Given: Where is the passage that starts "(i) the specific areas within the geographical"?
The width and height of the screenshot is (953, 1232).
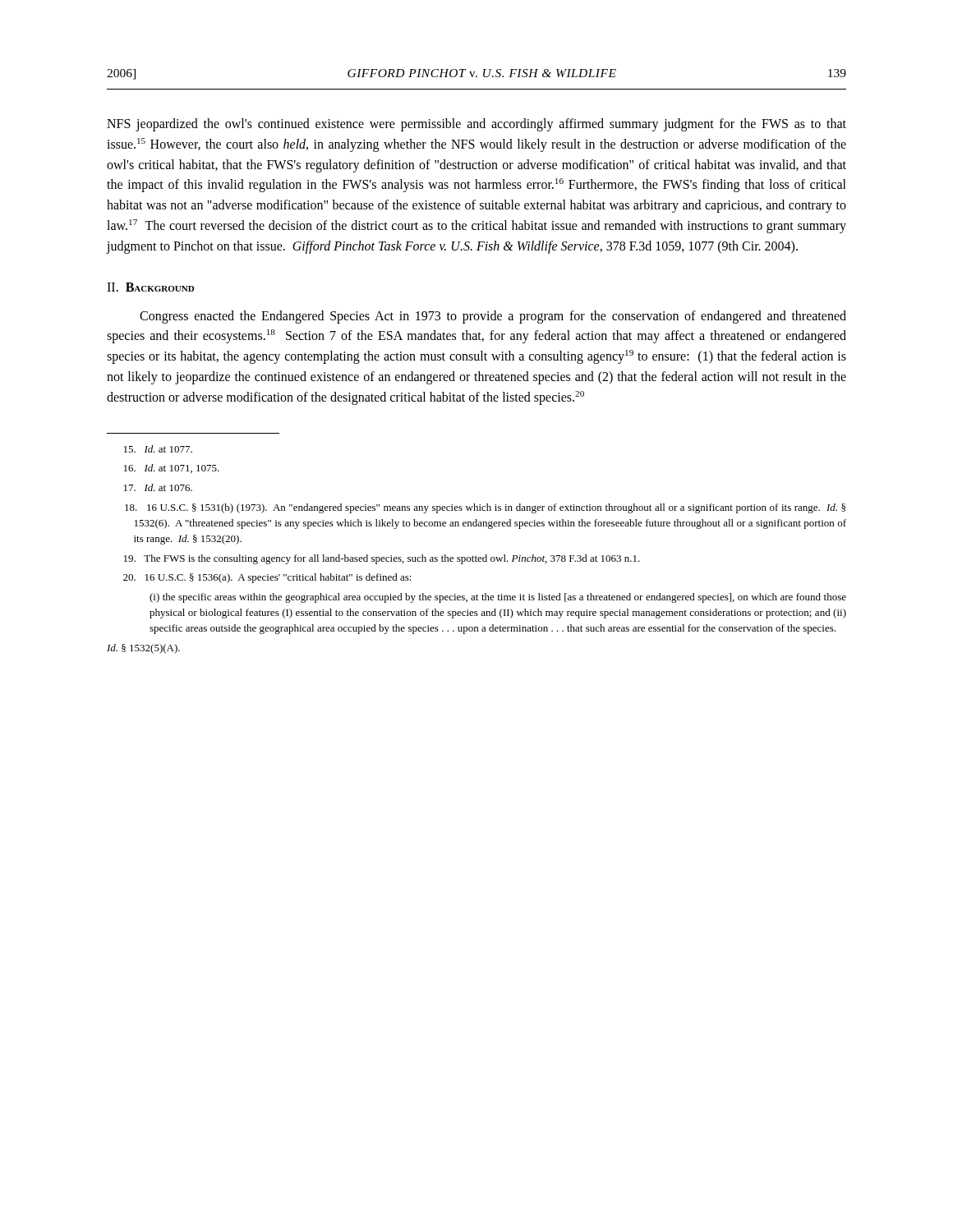Looking at the screenshot, I should coord(498,612).
